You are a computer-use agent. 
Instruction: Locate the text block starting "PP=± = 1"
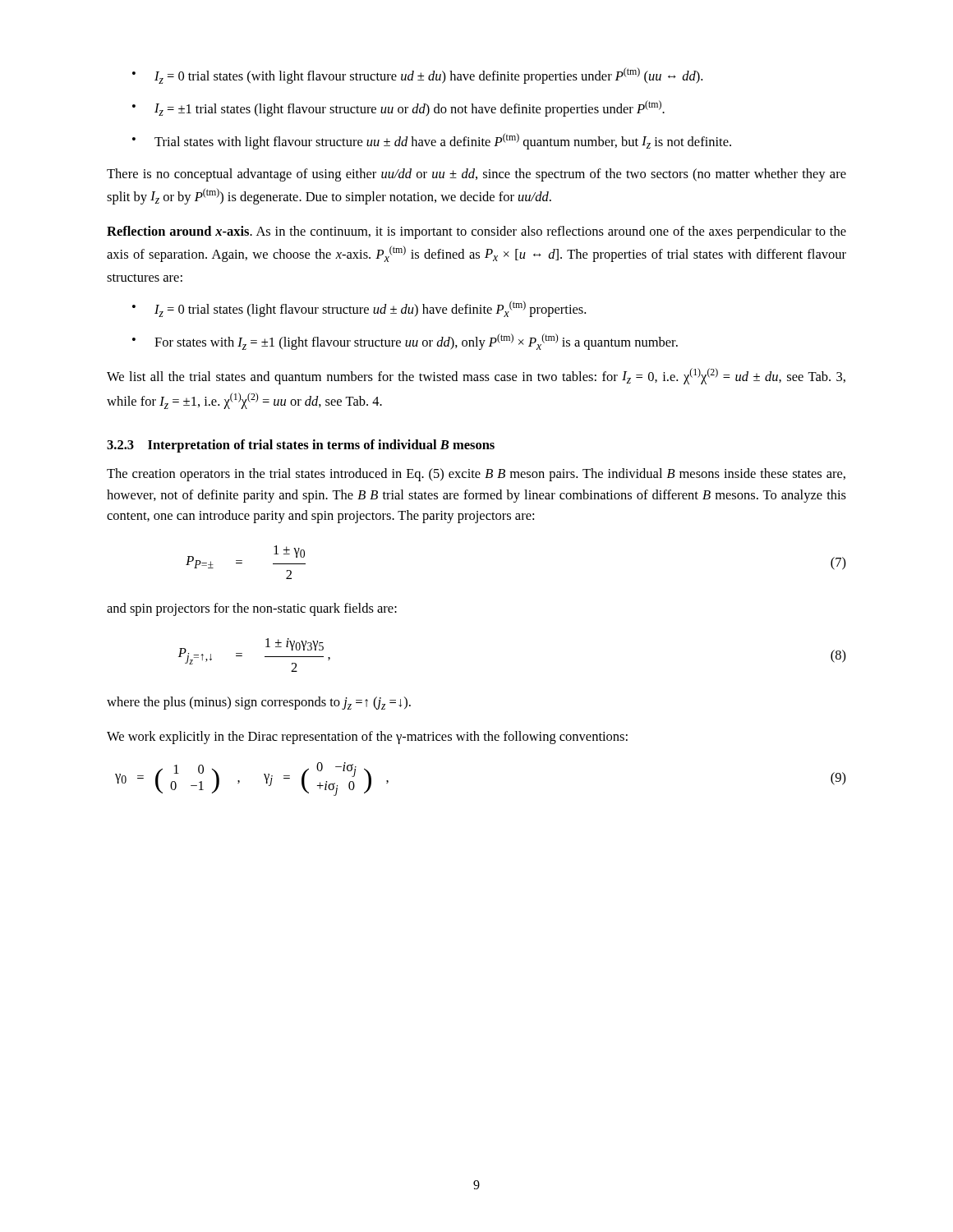pos(289,564)
